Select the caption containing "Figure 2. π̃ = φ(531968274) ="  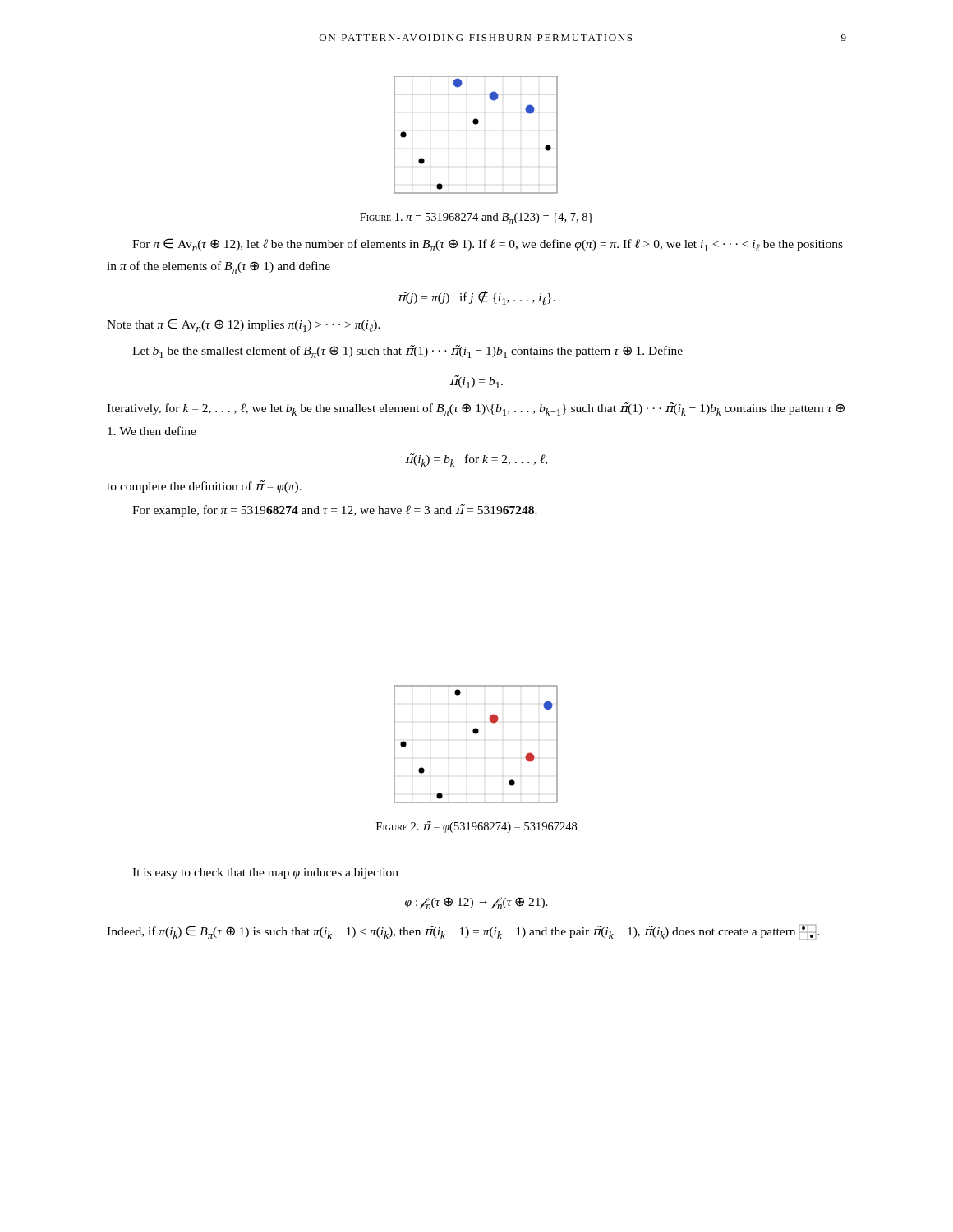click(476, 826)
